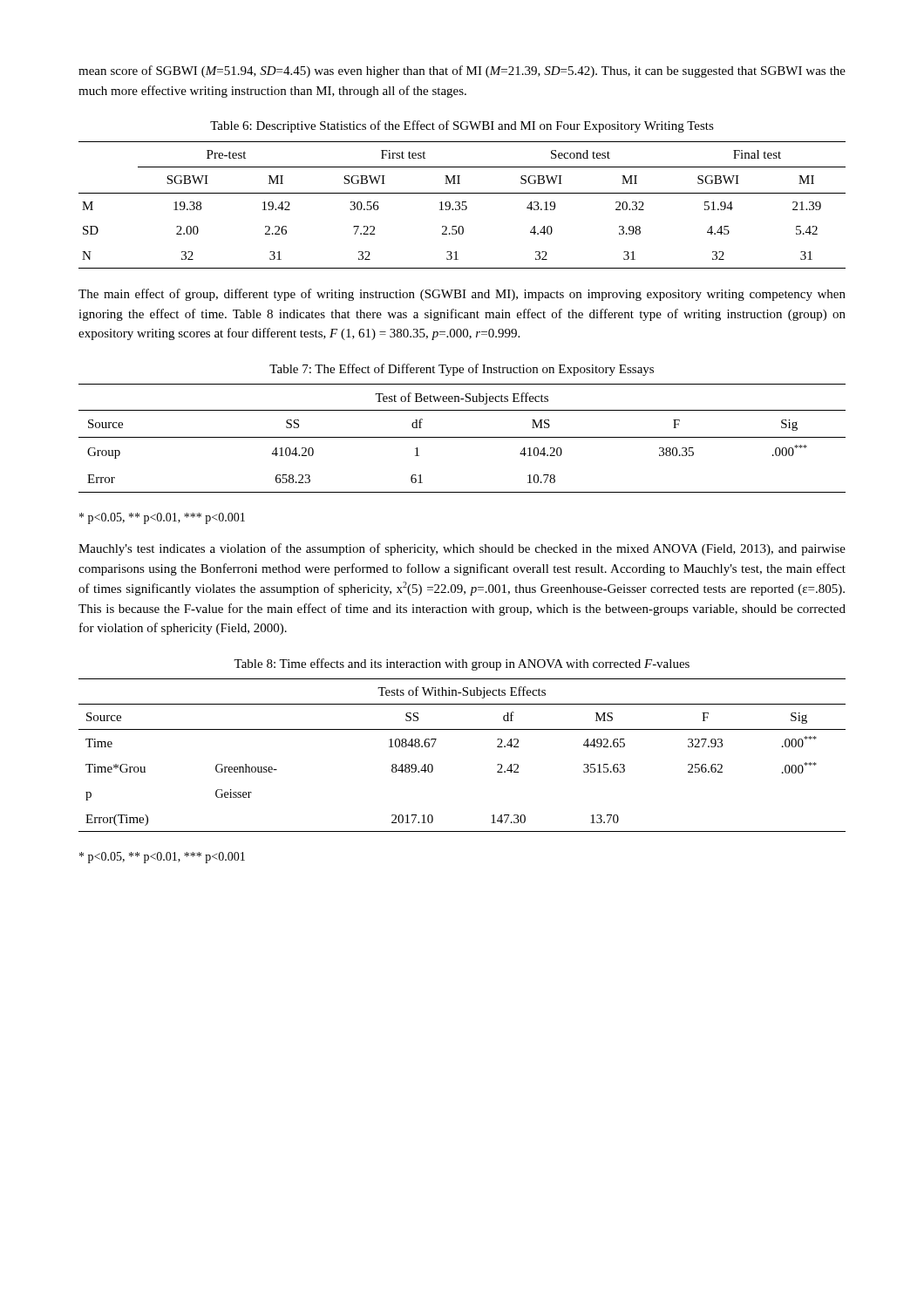Select the table that reads "Test of Between-Subjects Effects"
This screenshot has width=924, height=1308.
pyautogui.click(x=462, y=438)
